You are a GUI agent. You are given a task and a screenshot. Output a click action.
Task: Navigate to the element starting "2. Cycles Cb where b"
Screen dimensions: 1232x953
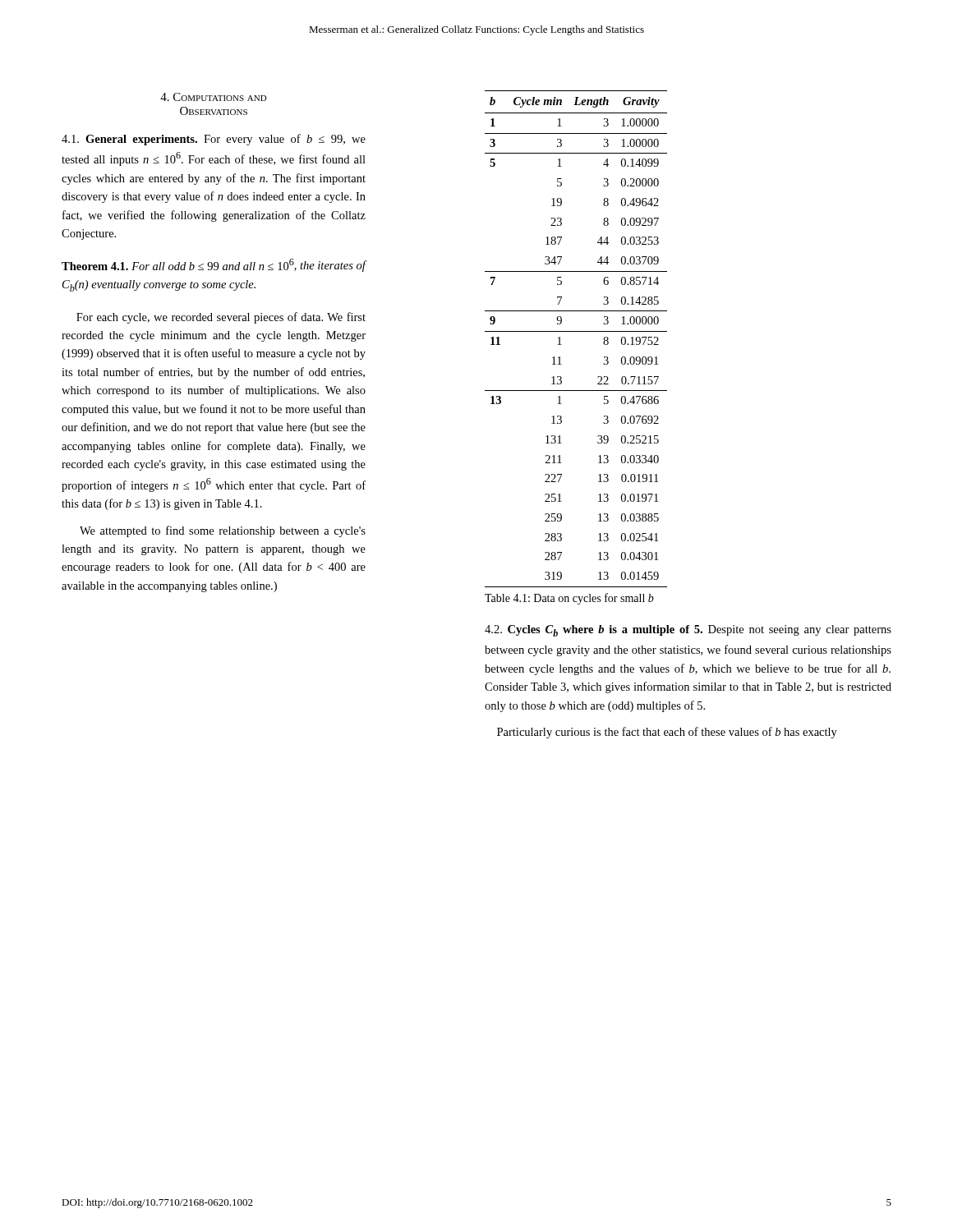pos(688,667)
